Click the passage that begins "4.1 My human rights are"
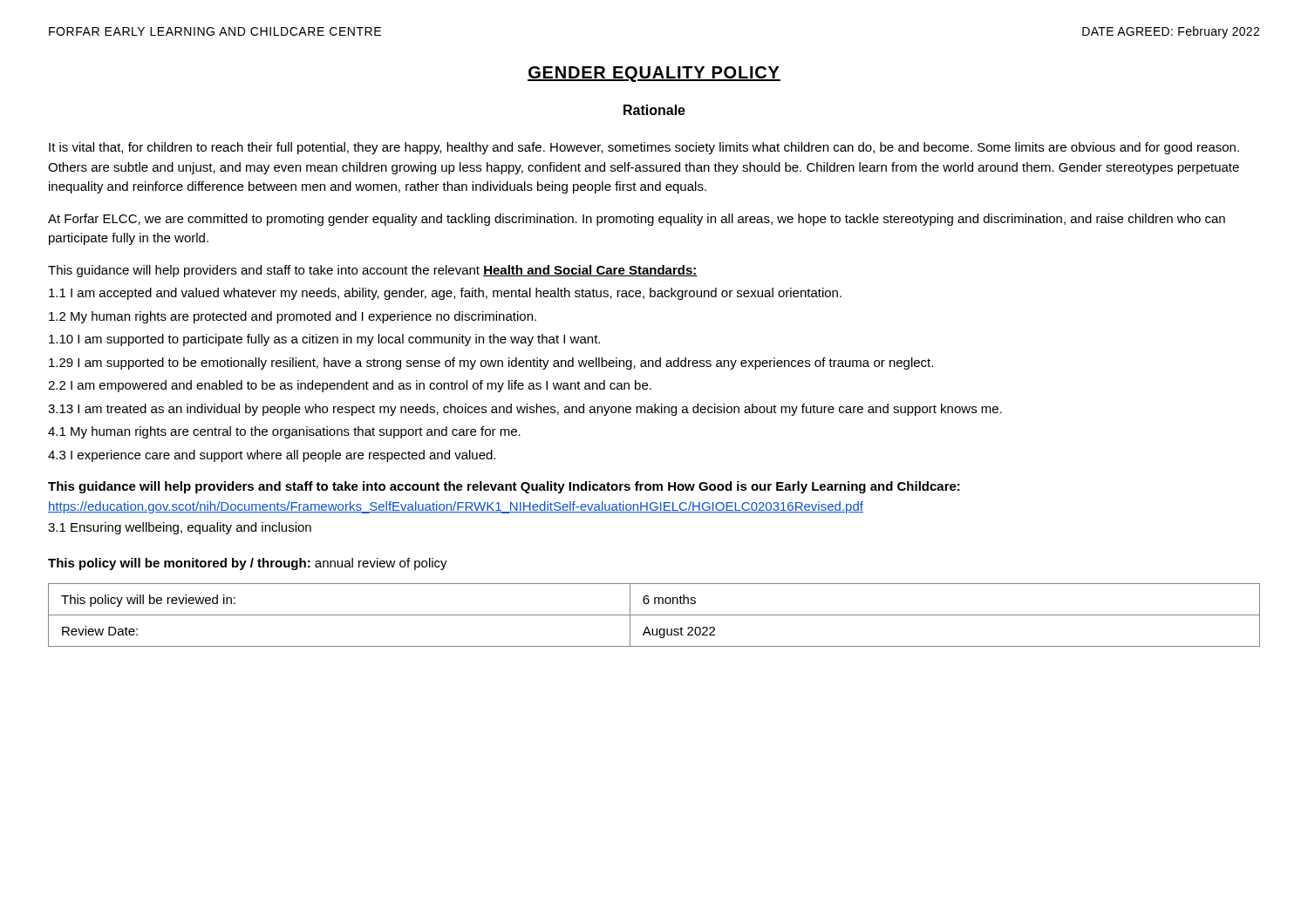Viewport: 1308px width, 924px height. pyautogui.click(x=285, y=431)
